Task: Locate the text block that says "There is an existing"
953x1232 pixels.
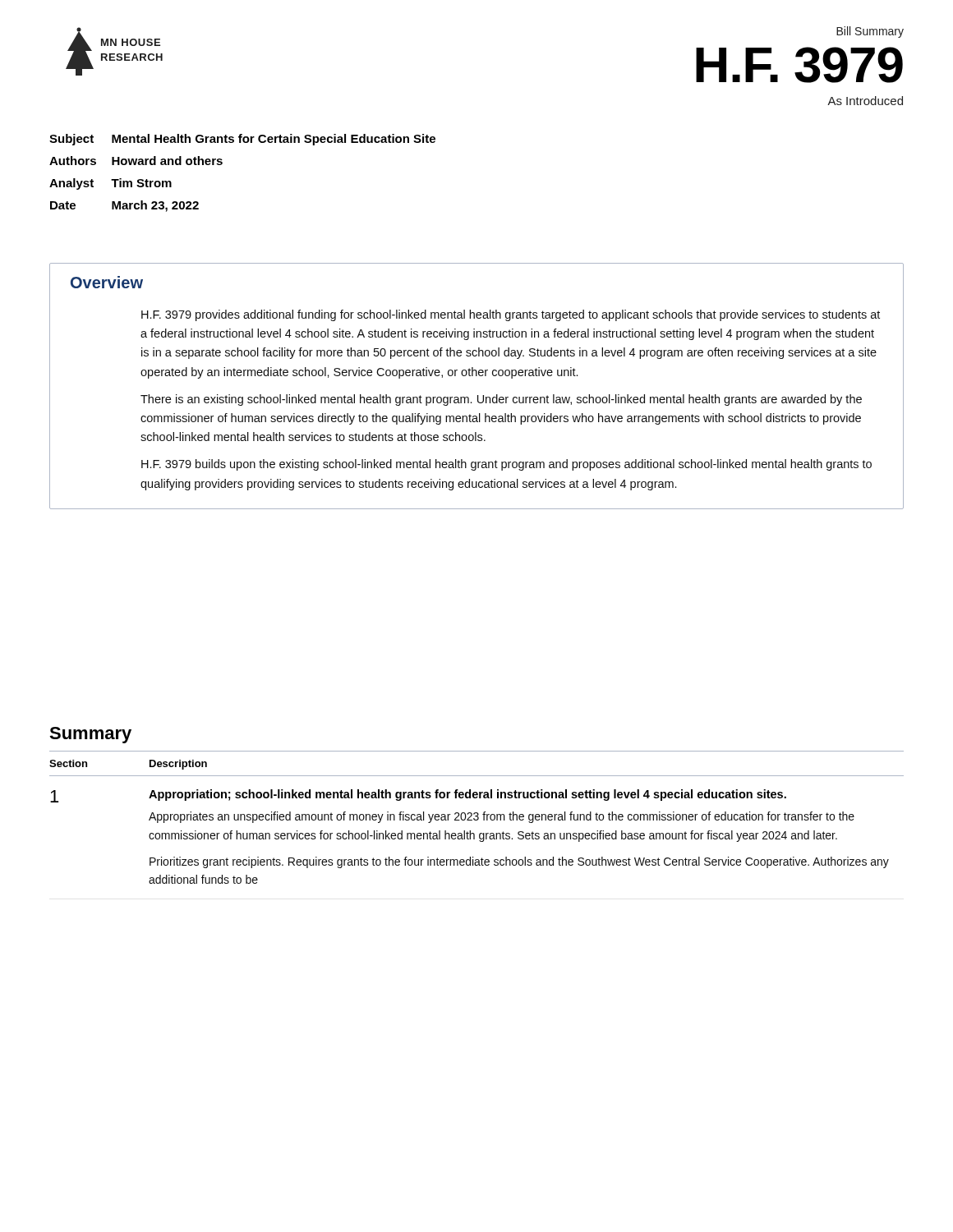Action: tap(512, 419)
